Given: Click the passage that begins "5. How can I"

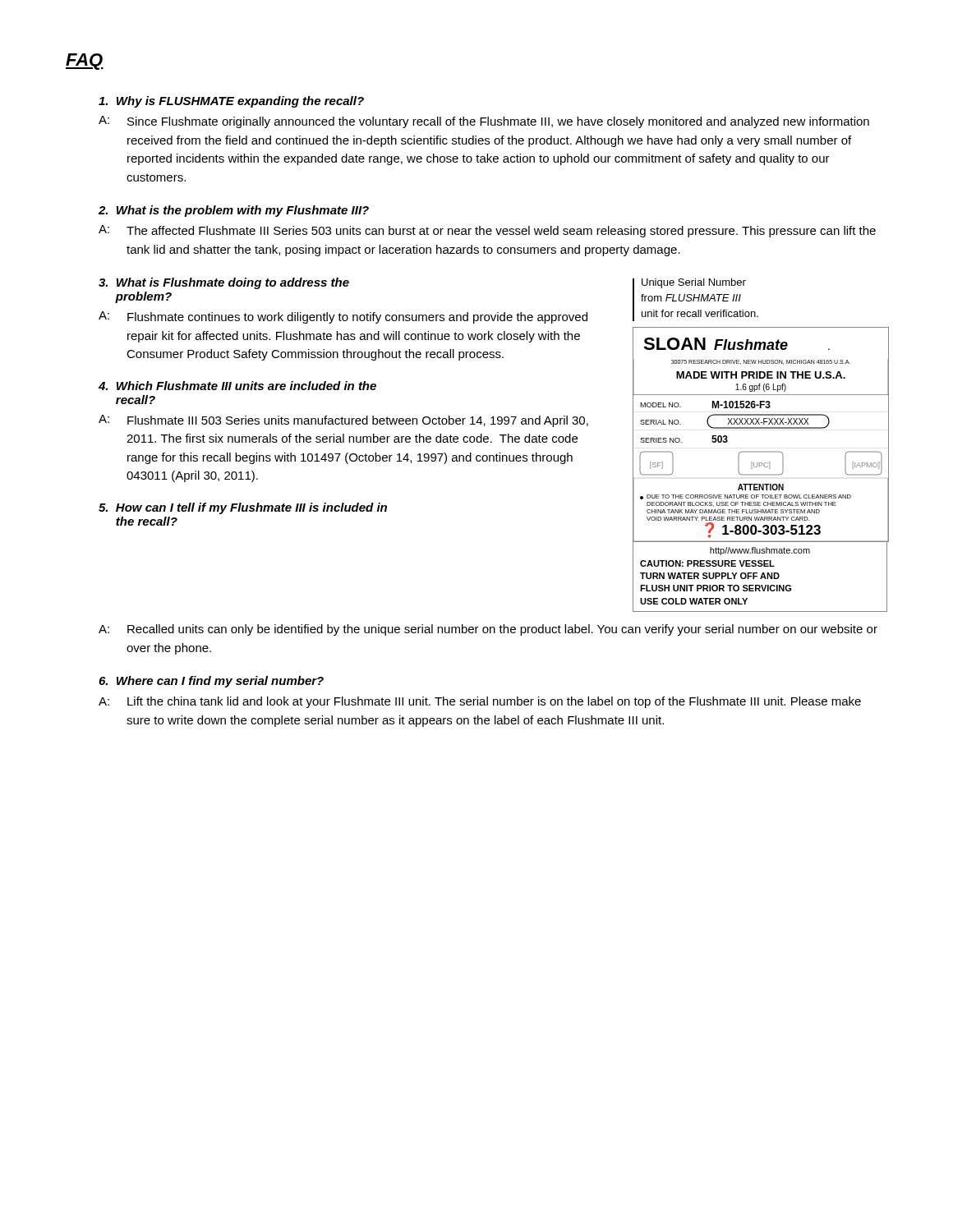Looking at the screenshot, I should coord(337,514).
